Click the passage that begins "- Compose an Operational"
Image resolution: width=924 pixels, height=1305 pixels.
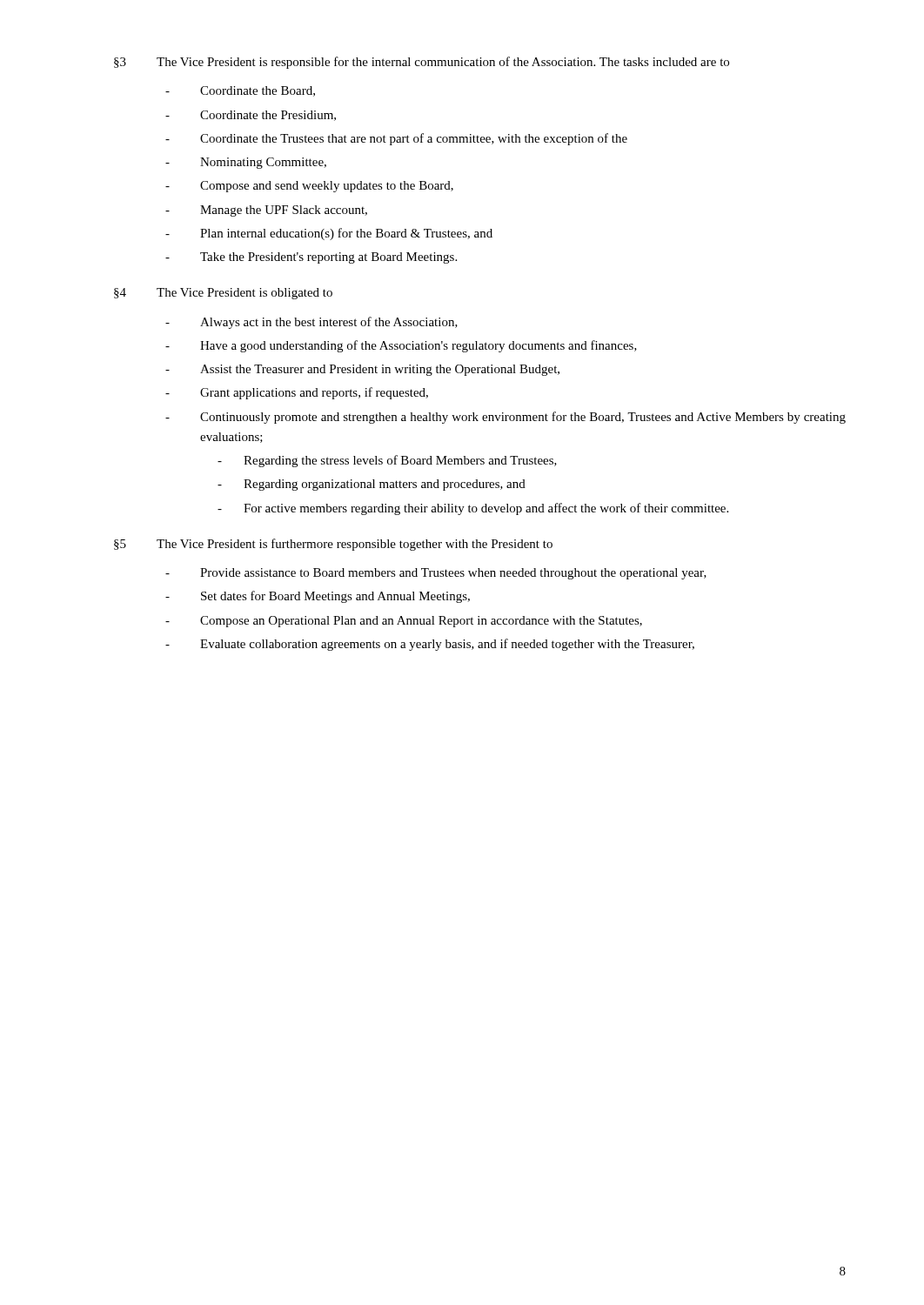pyautogui.click(x=506, y=620)
